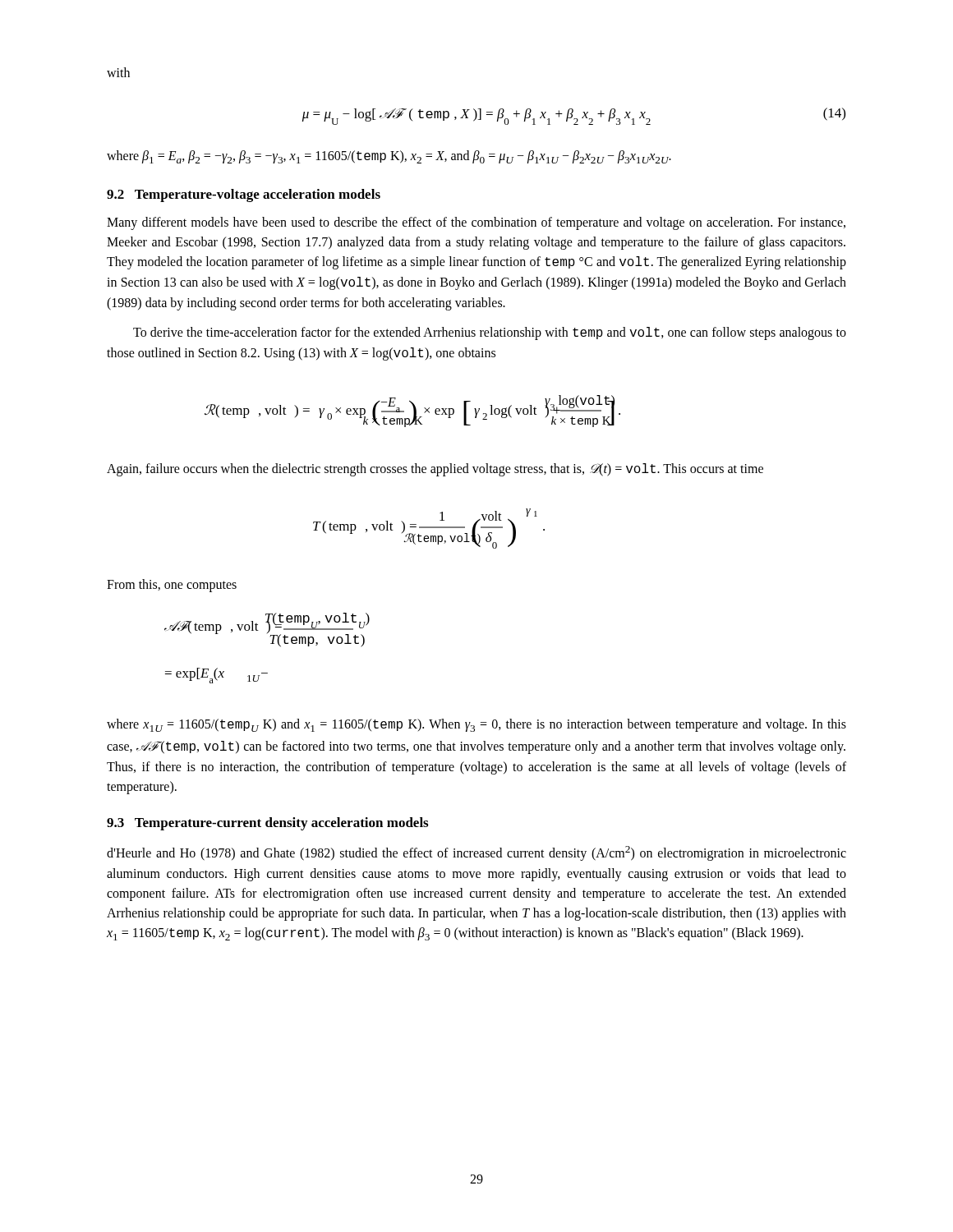
Task: Navigate to the text starting "To derive the time-acceleration factor for"
Action: click(x=476, y=343)
